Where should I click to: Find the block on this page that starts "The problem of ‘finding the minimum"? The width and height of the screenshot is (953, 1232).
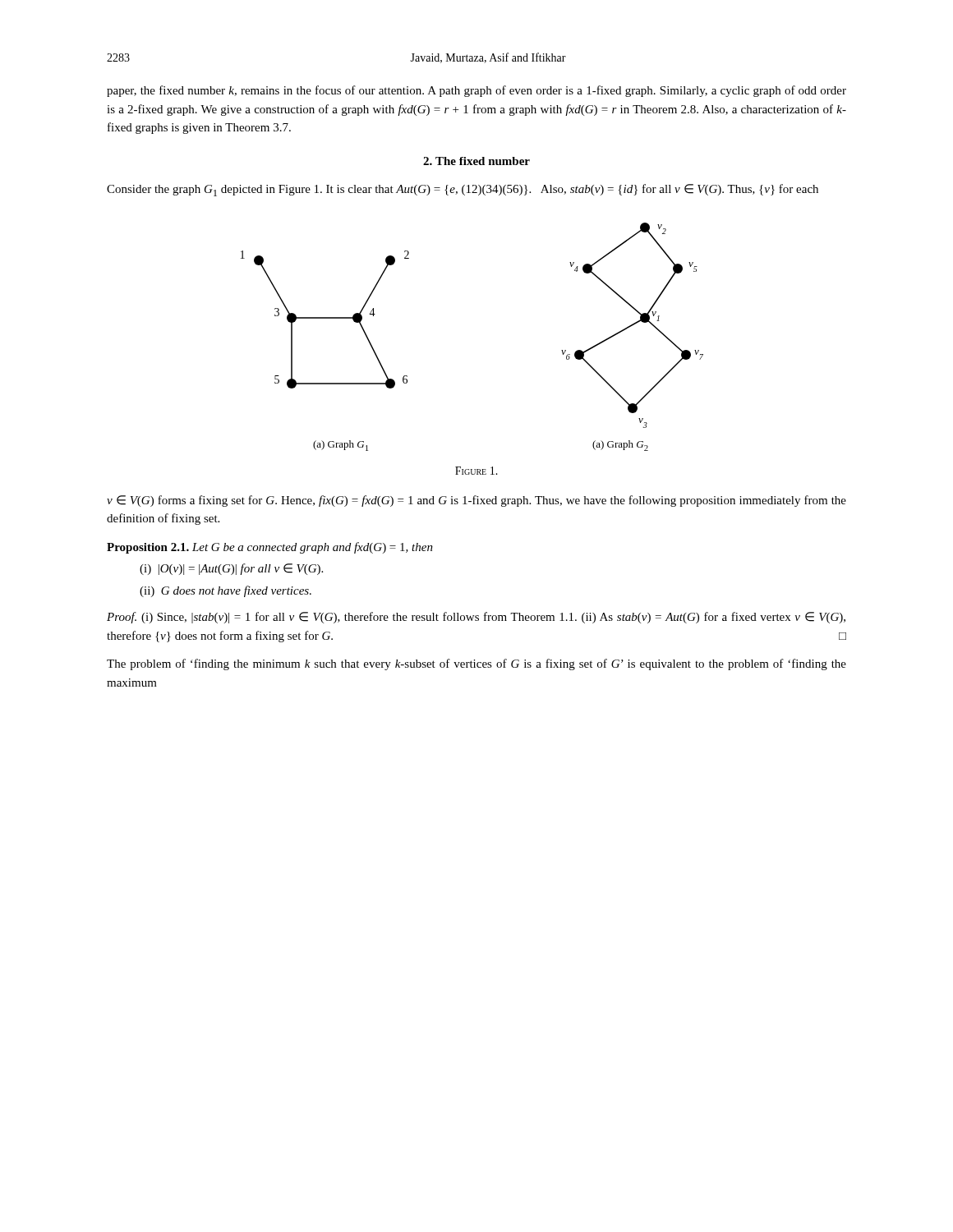[x=476, y=673]
